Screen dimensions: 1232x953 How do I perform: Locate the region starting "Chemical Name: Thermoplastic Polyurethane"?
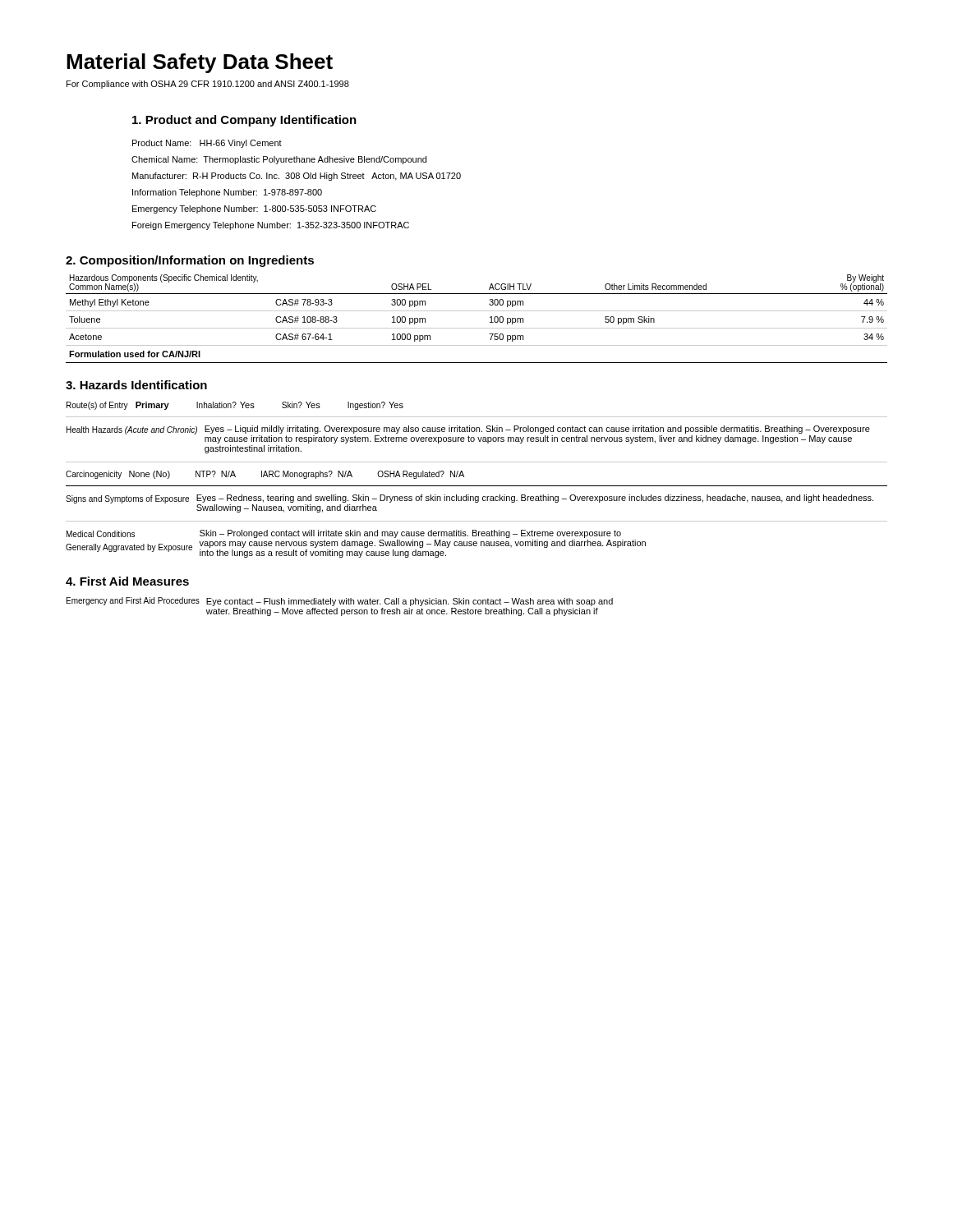point(279,159)
